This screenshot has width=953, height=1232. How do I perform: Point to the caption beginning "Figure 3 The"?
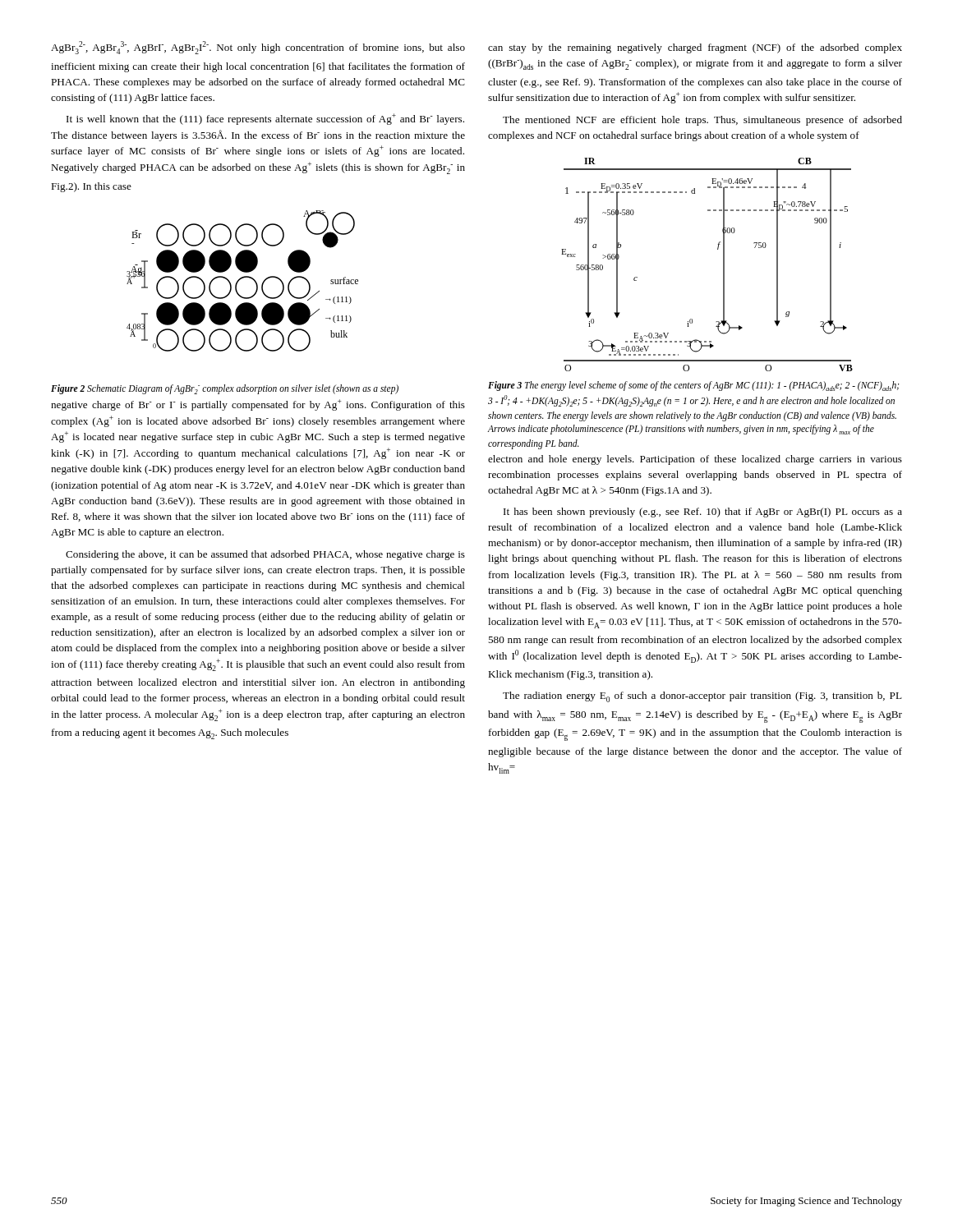pyautogui.click(x=695, y=415)
